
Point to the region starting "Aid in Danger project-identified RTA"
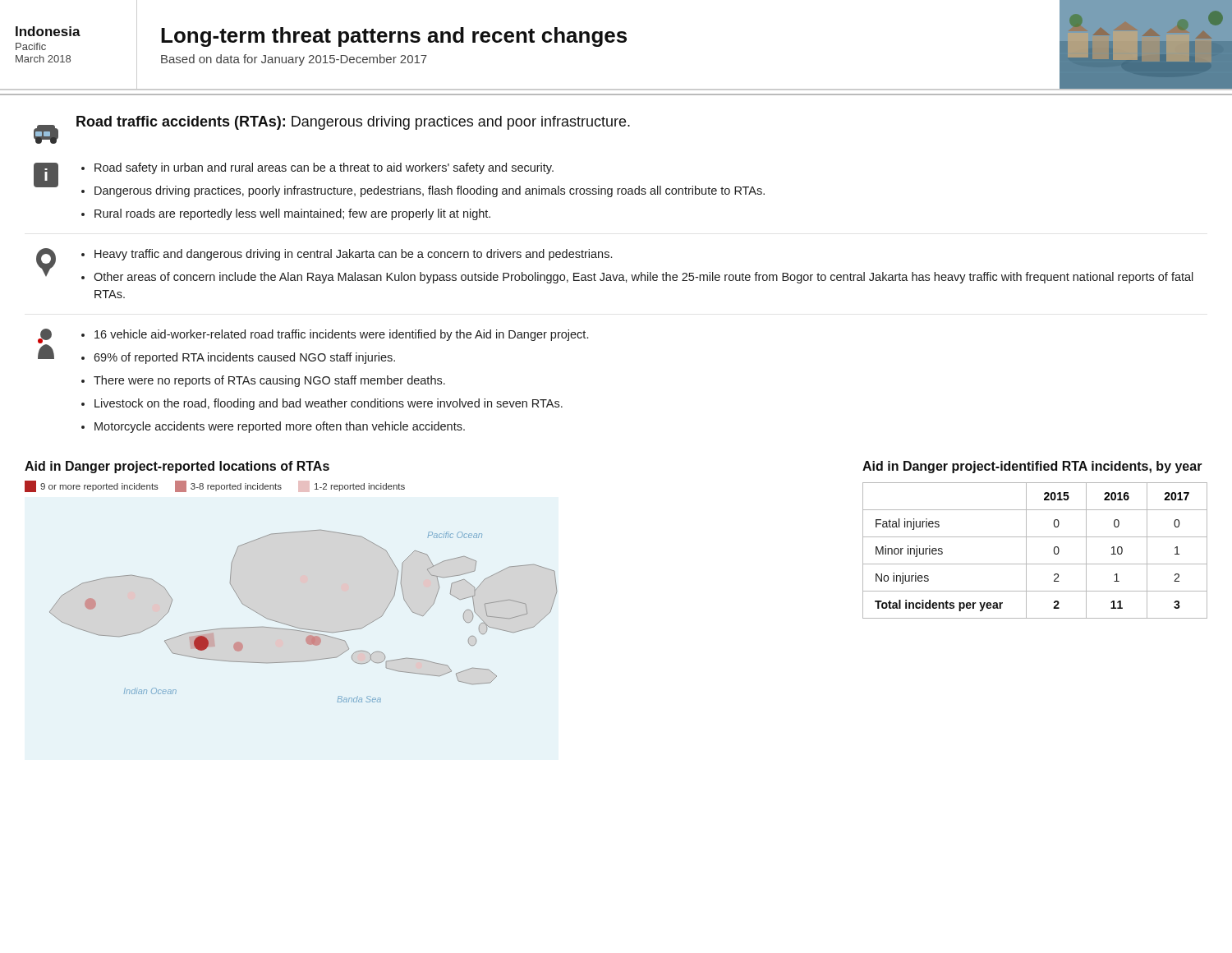(1032, 466)
